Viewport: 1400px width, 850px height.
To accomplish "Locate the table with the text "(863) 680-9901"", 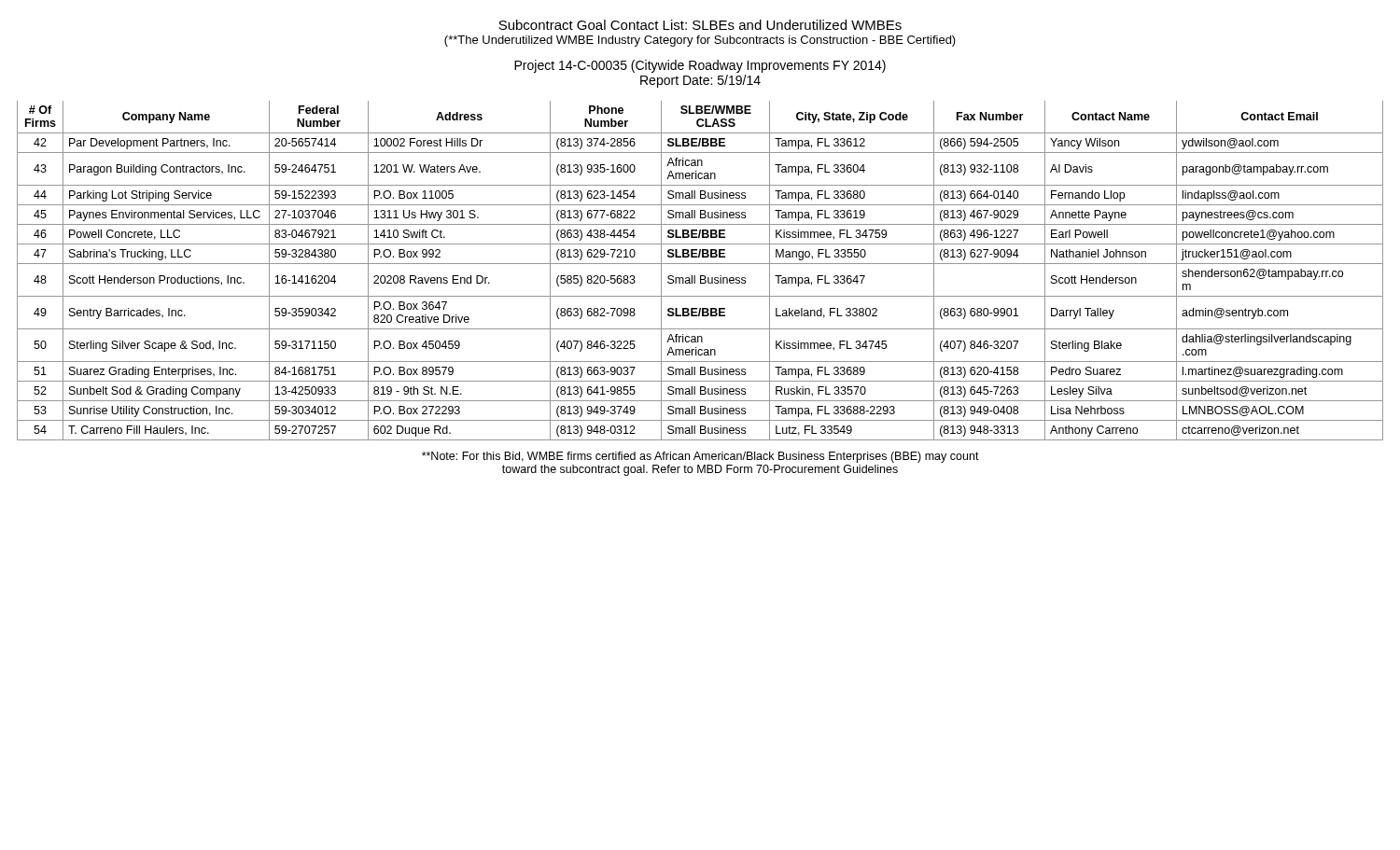I will point(700,271).
